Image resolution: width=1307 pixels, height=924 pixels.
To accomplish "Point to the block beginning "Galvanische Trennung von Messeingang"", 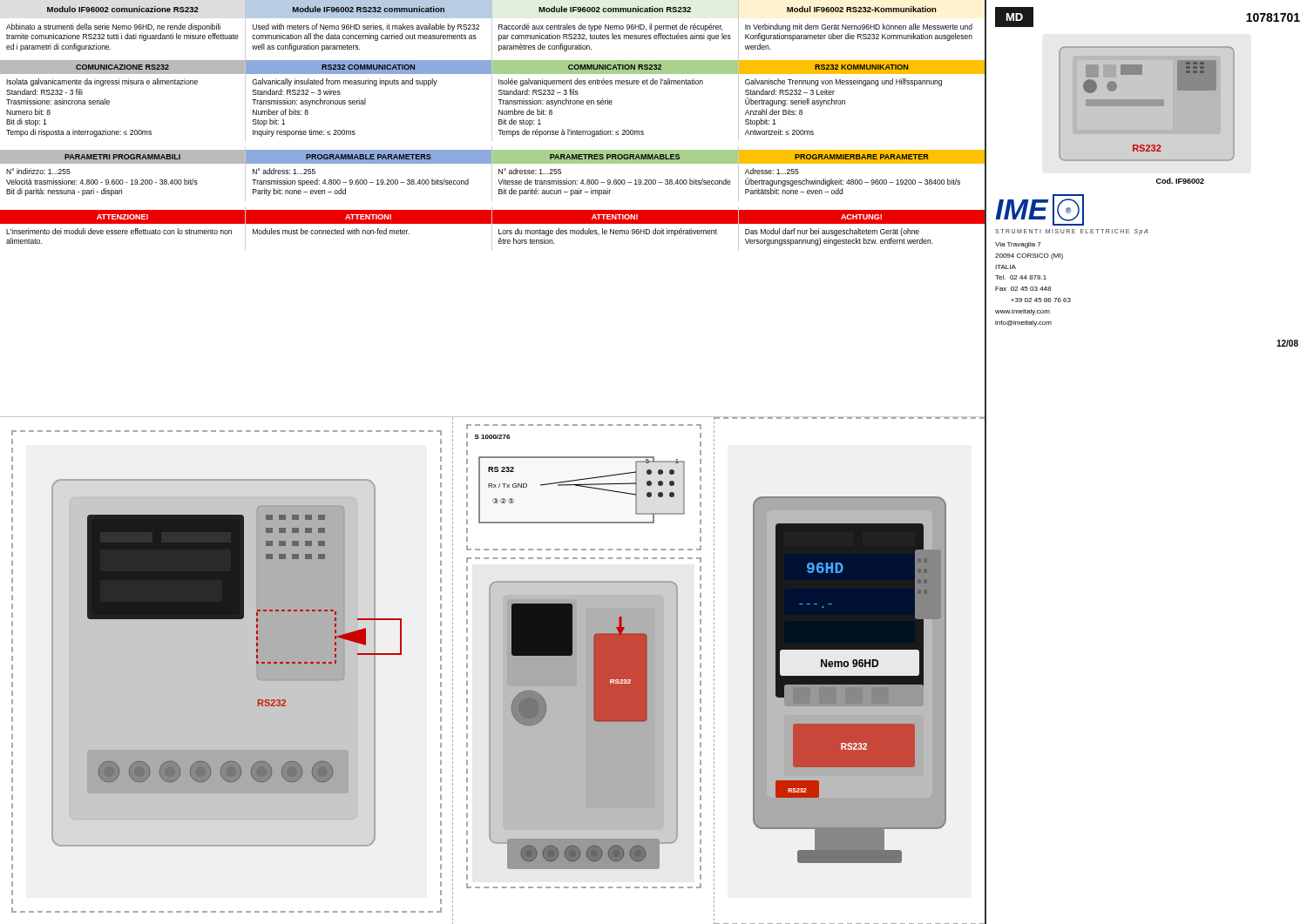I will pos(844,107).
